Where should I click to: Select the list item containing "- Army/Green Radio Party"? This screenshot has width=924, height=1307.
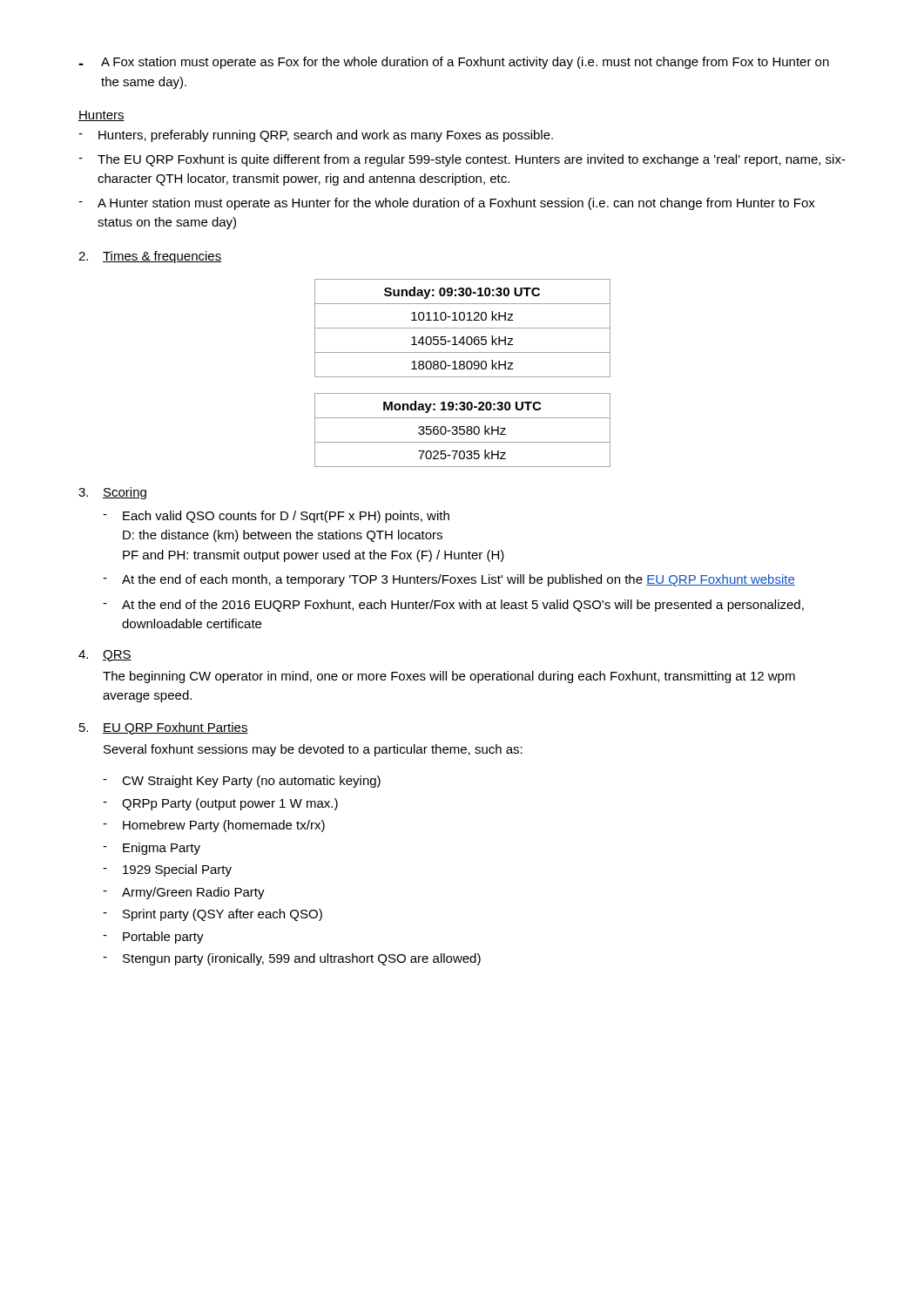pyautogui.click(x=184, y=893)
